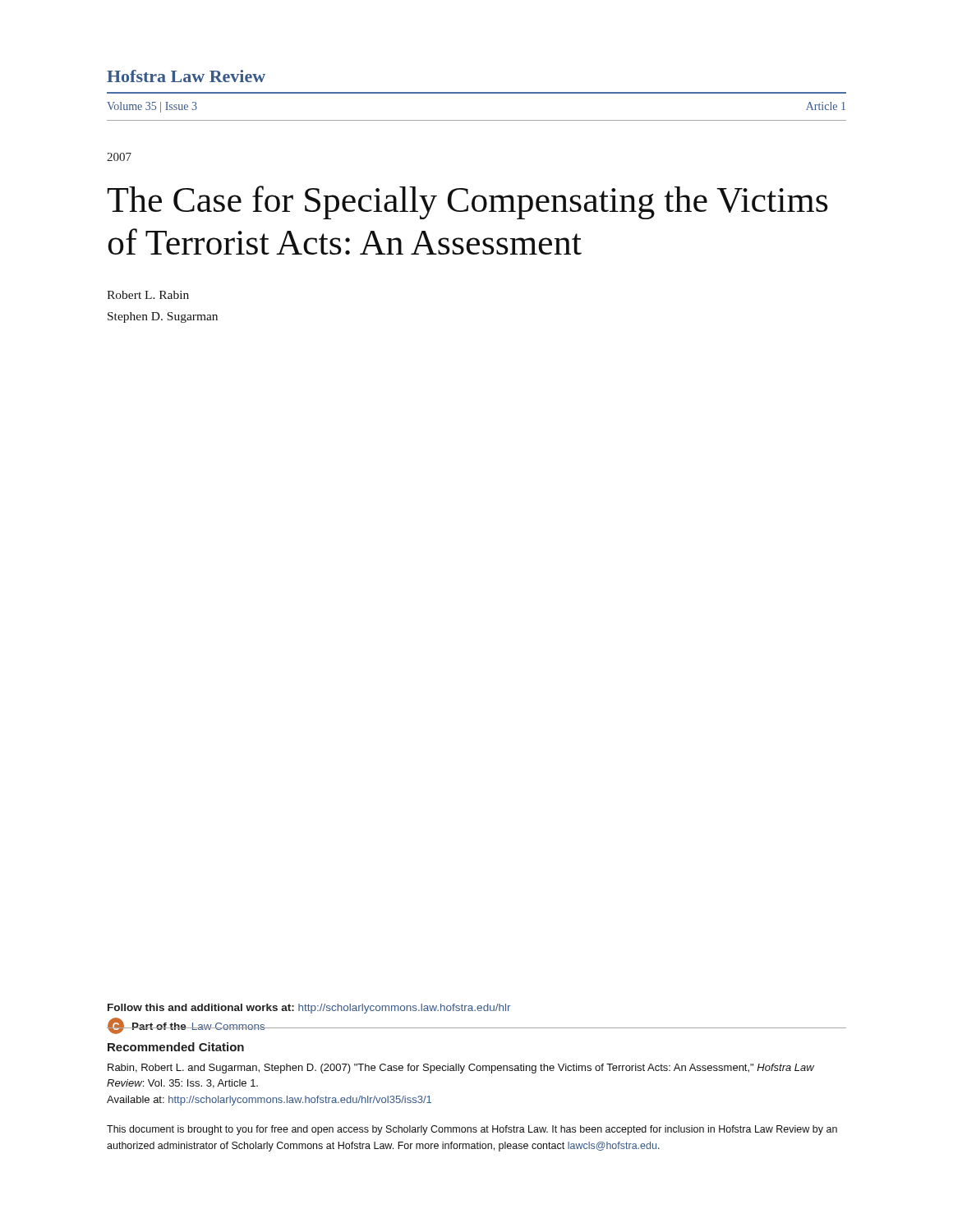
Task: Where is the passage that starts "Follow this and"?
Action: coord(309,1007)
